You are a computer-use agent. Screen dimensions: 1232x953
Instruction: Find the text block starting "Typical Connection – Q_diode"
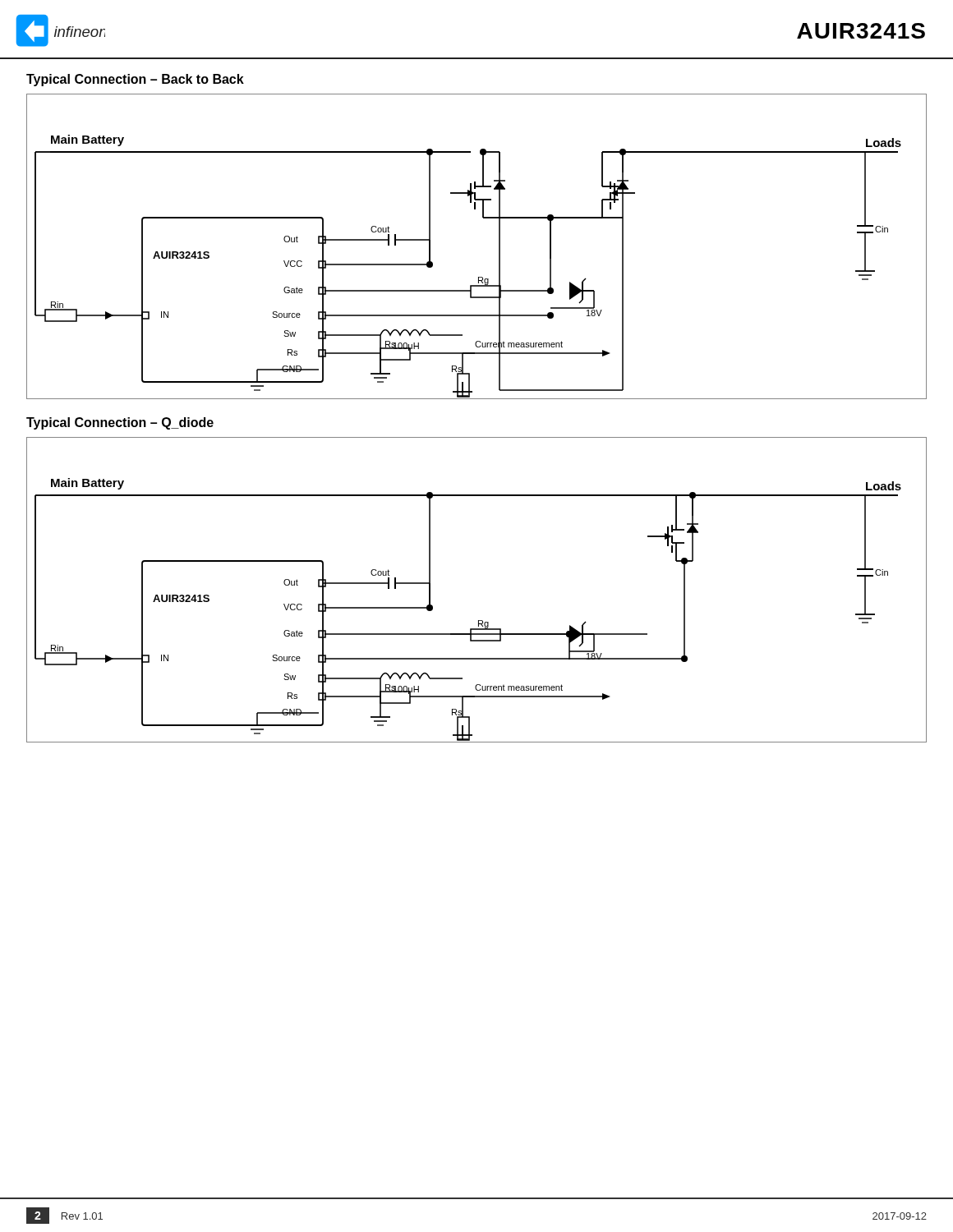tap(120, 423)
